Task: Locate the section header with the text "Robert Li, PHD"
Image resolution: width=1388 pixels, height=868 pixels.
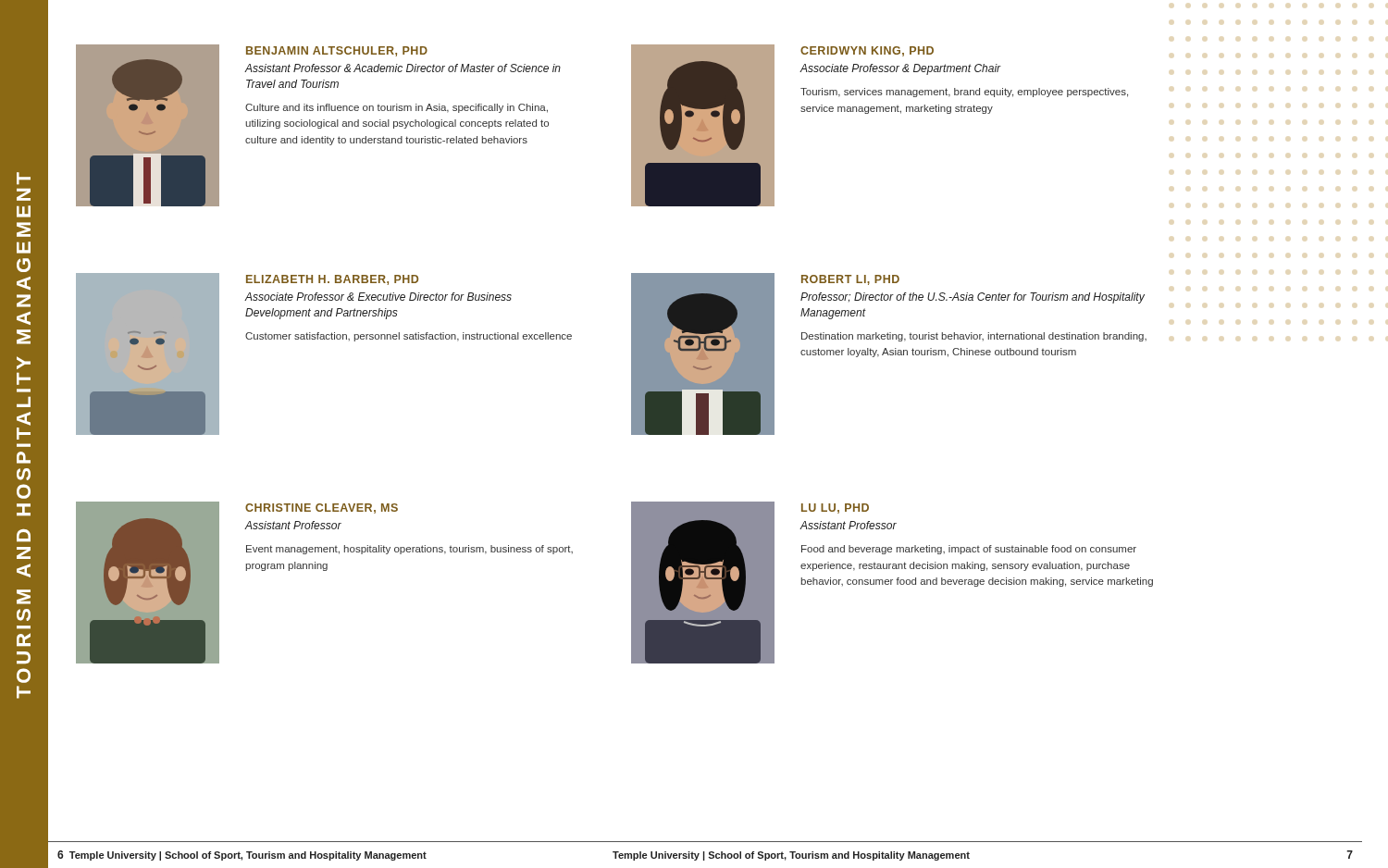Action: (x=850, y=279)
